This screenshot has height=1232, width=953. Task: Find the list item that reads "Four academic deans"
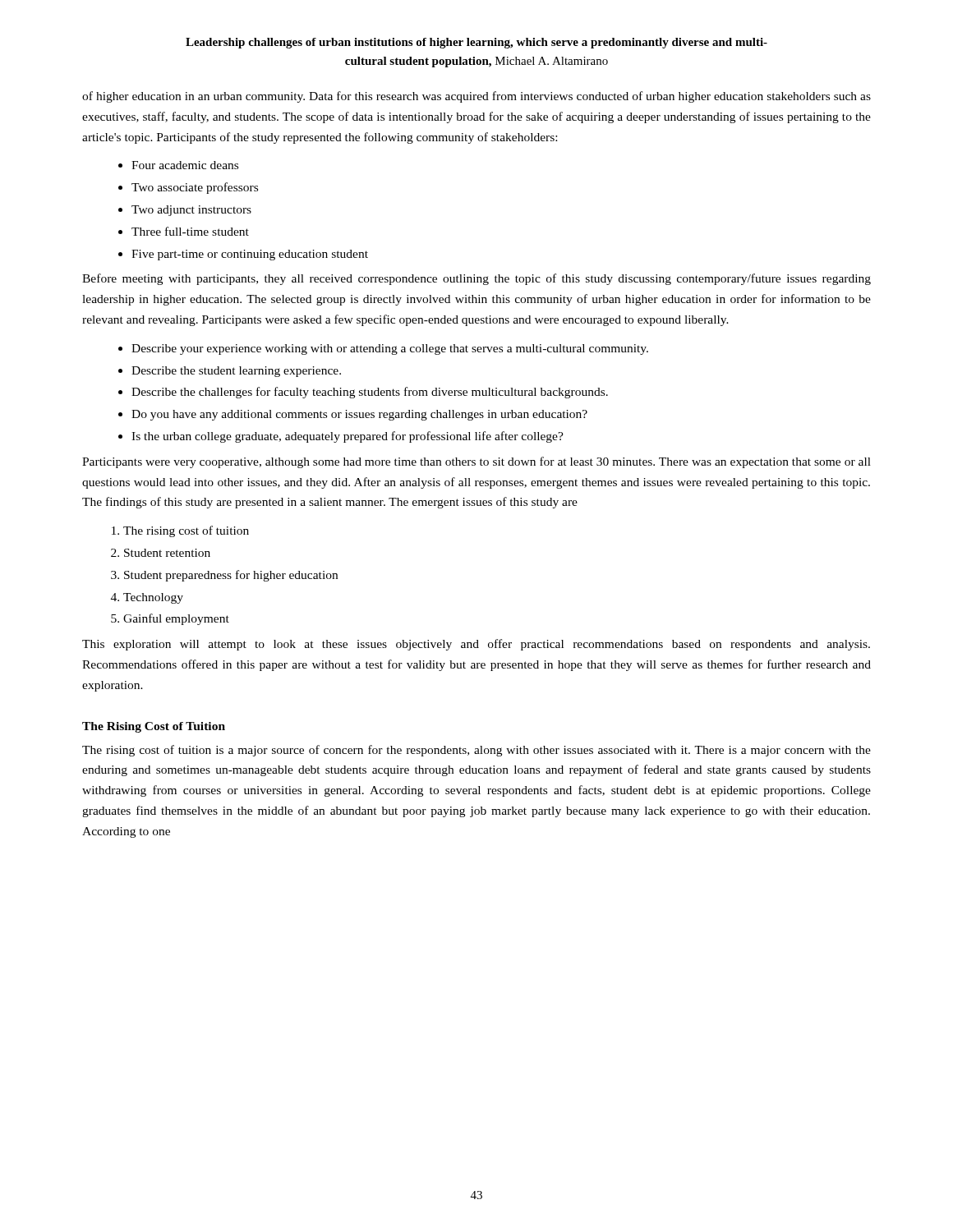coord(185,165)
